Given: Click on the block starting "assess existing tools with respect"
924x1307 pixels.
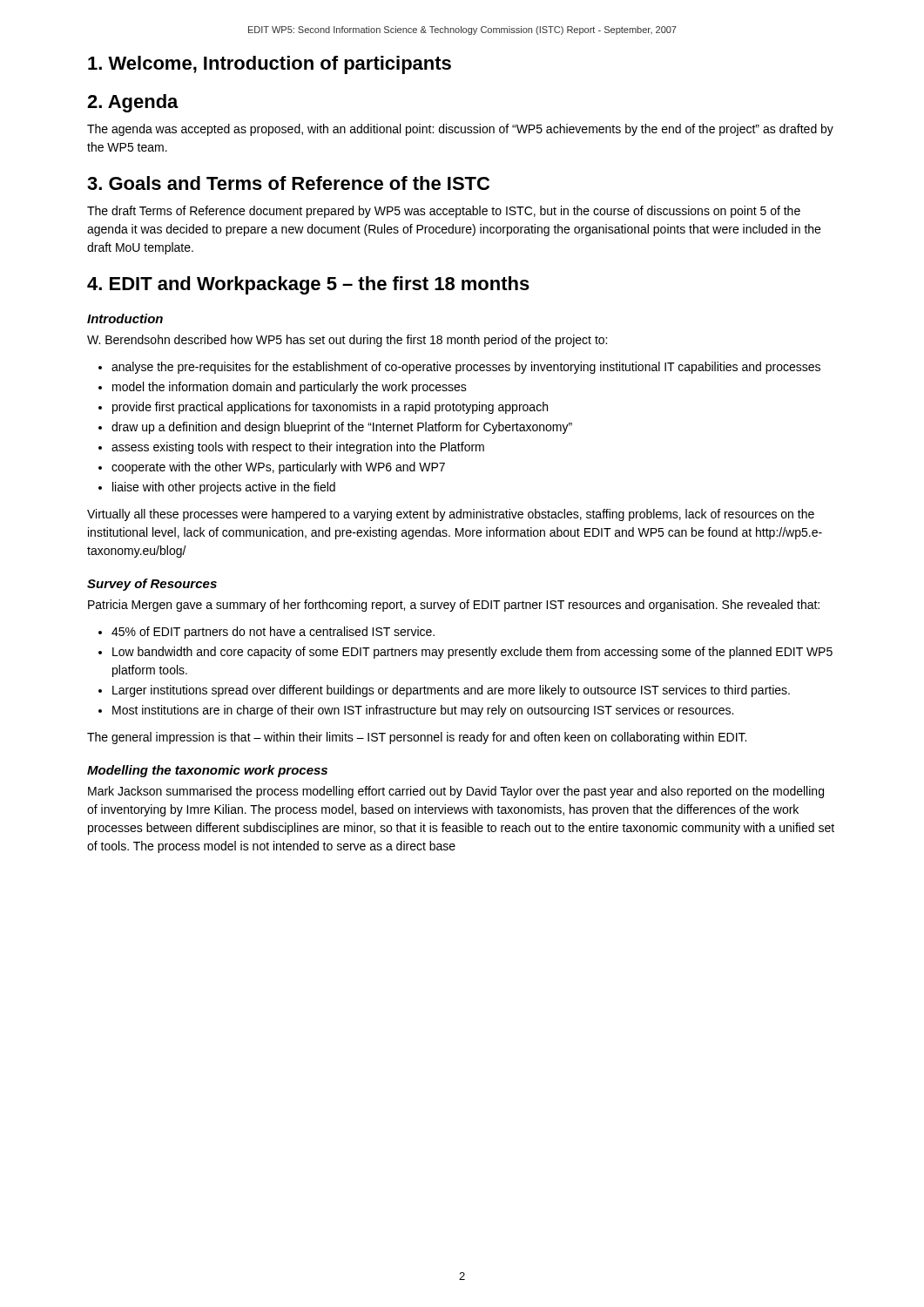Looking at the screenshot, I should 474,447.
